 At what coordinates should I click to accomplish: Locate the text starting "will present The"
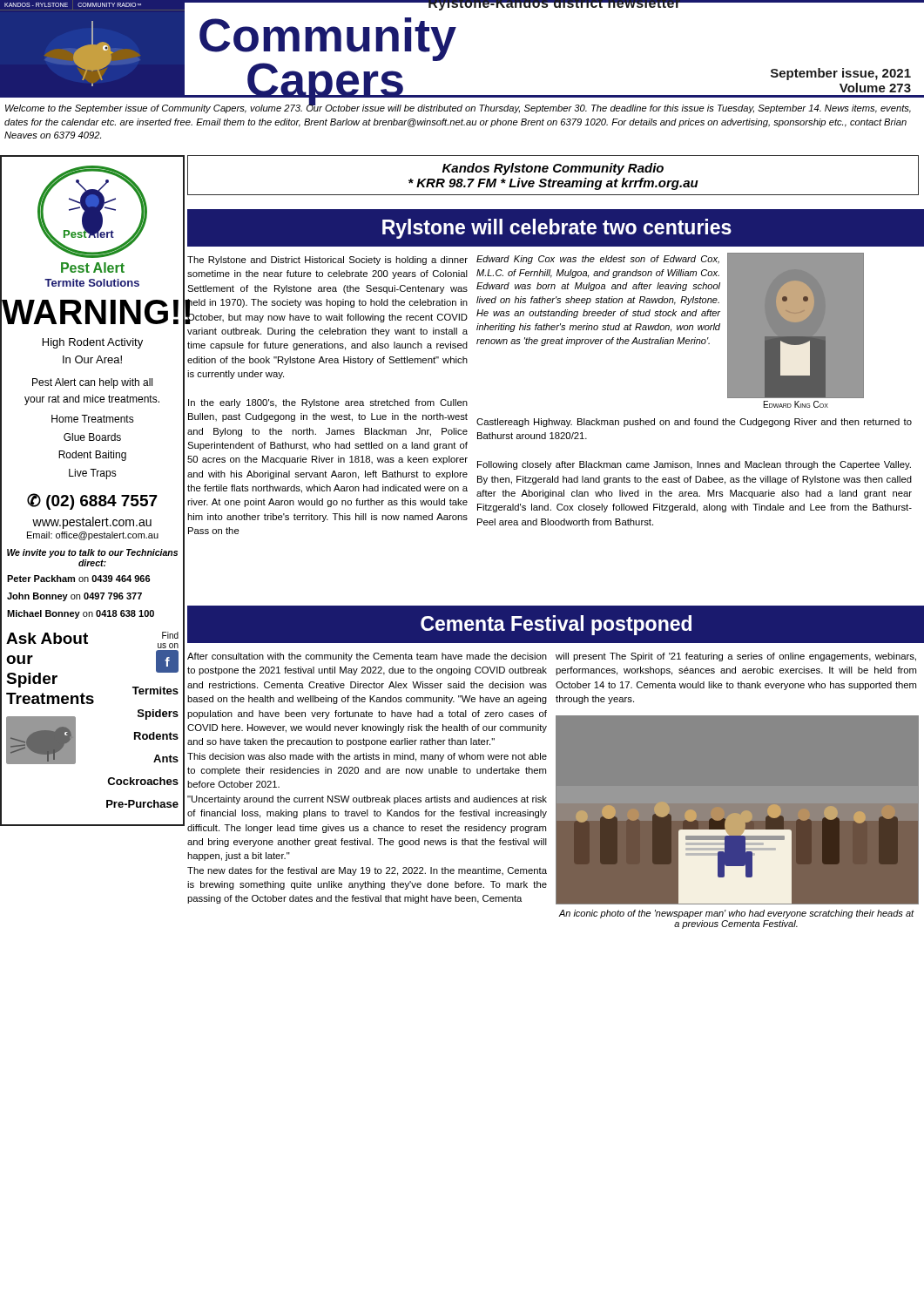pyautogui.click(x=736, y=678)
